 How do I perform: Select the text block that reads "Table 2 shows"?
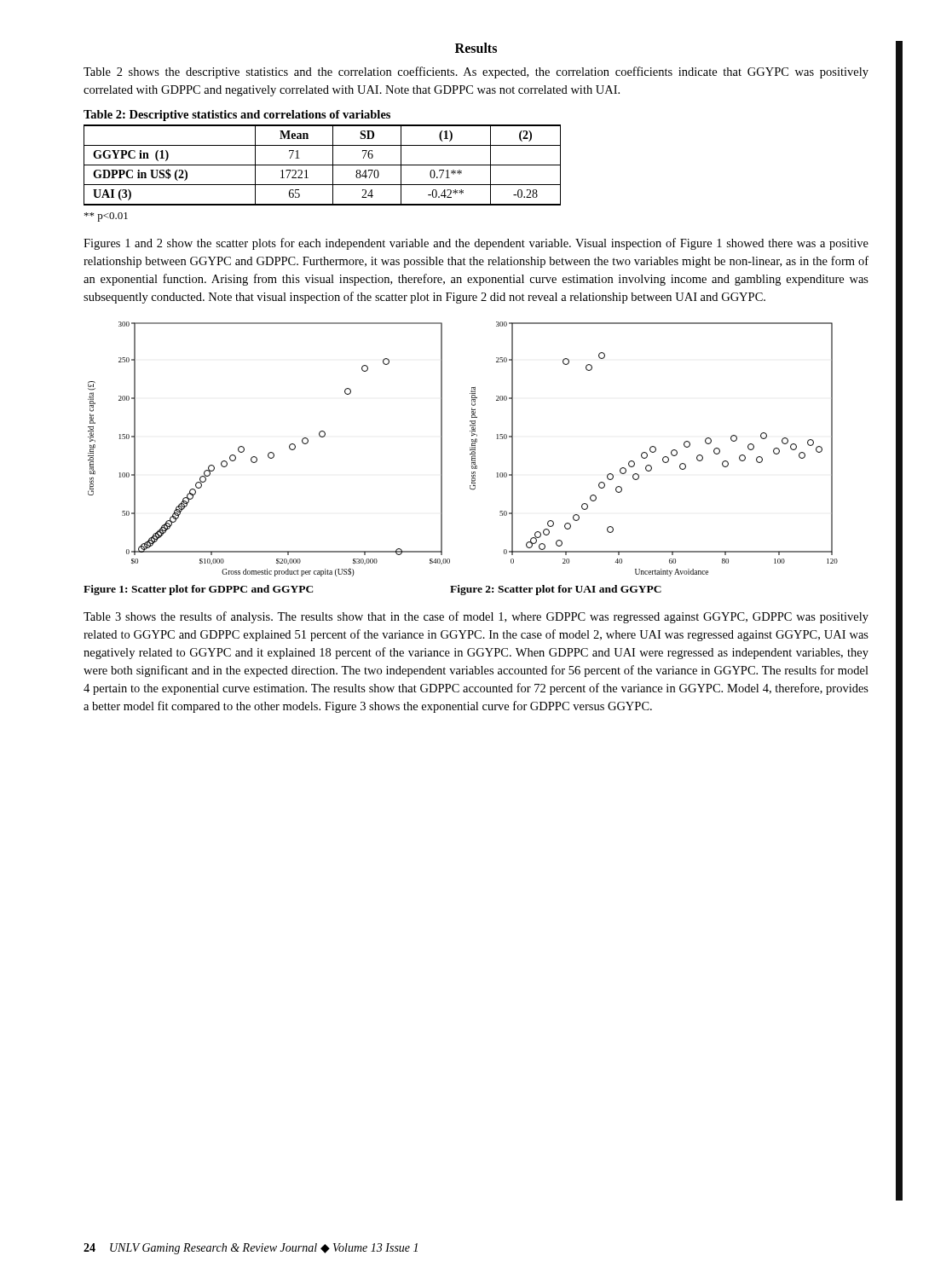[476, 81]
